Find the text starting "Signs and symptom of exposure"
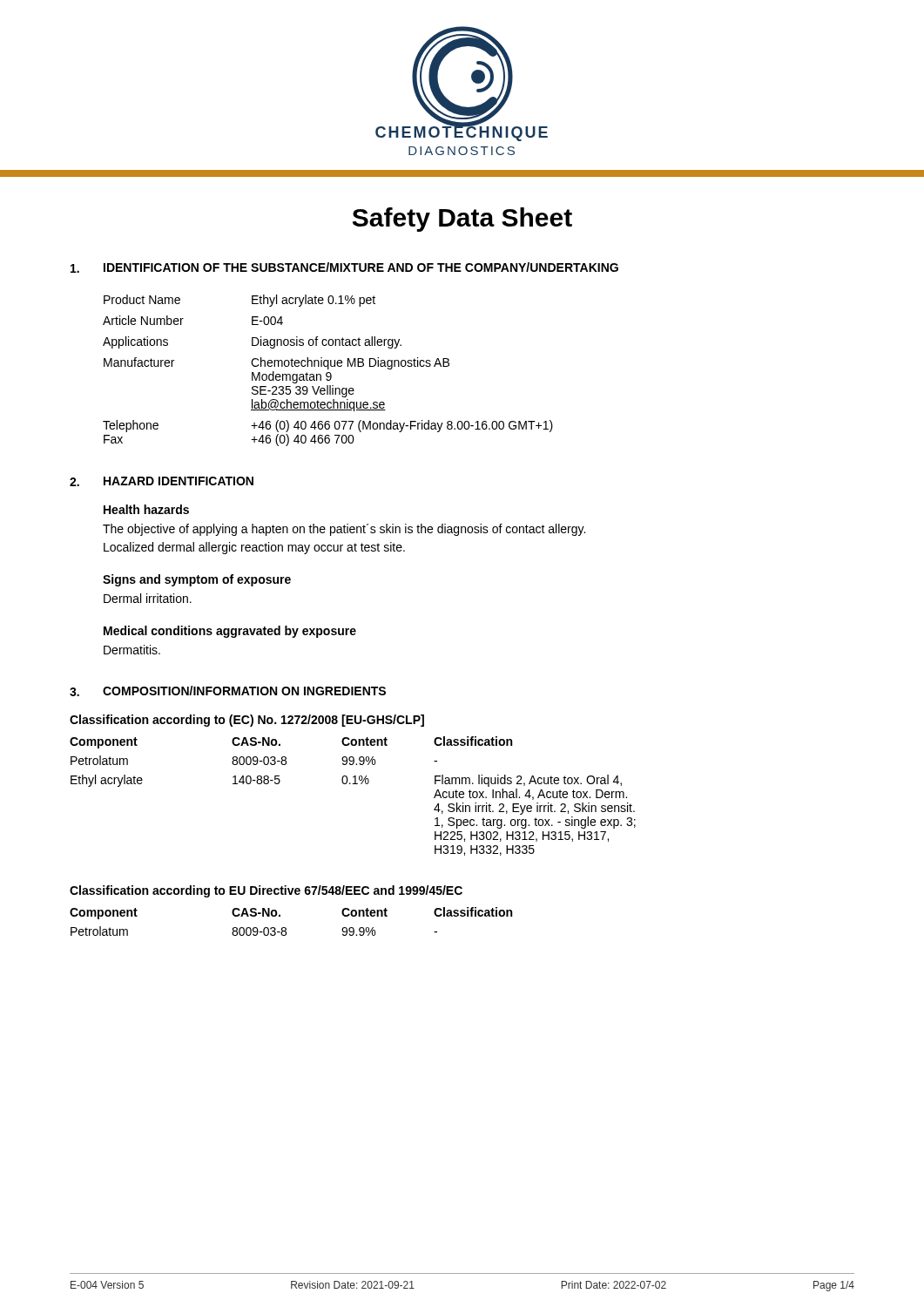Screen dimensions: 1307x924 (197, 579)
